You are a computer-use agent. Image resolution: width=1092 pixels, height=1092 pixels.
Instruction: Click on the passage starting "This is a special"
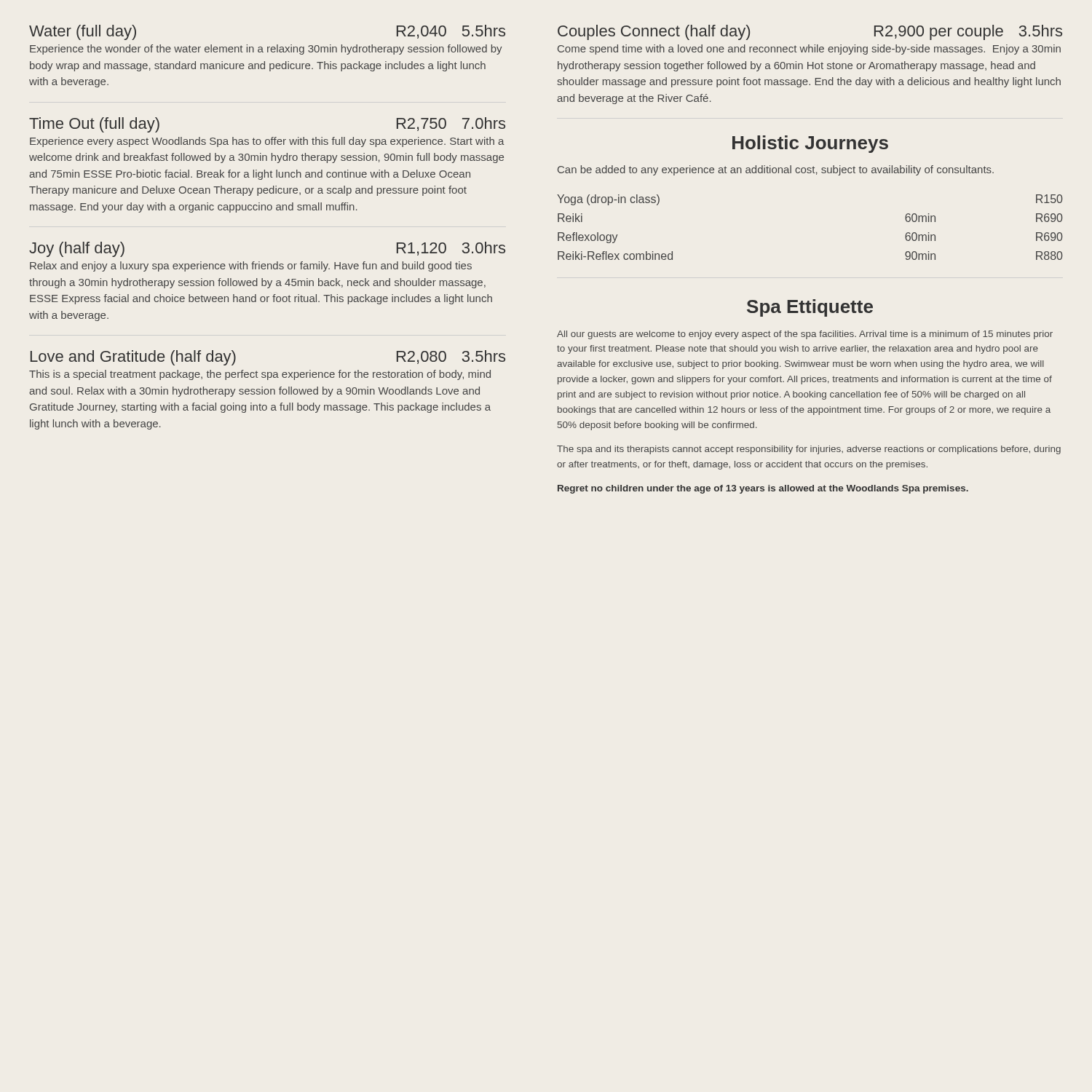(x=260, y=398)
